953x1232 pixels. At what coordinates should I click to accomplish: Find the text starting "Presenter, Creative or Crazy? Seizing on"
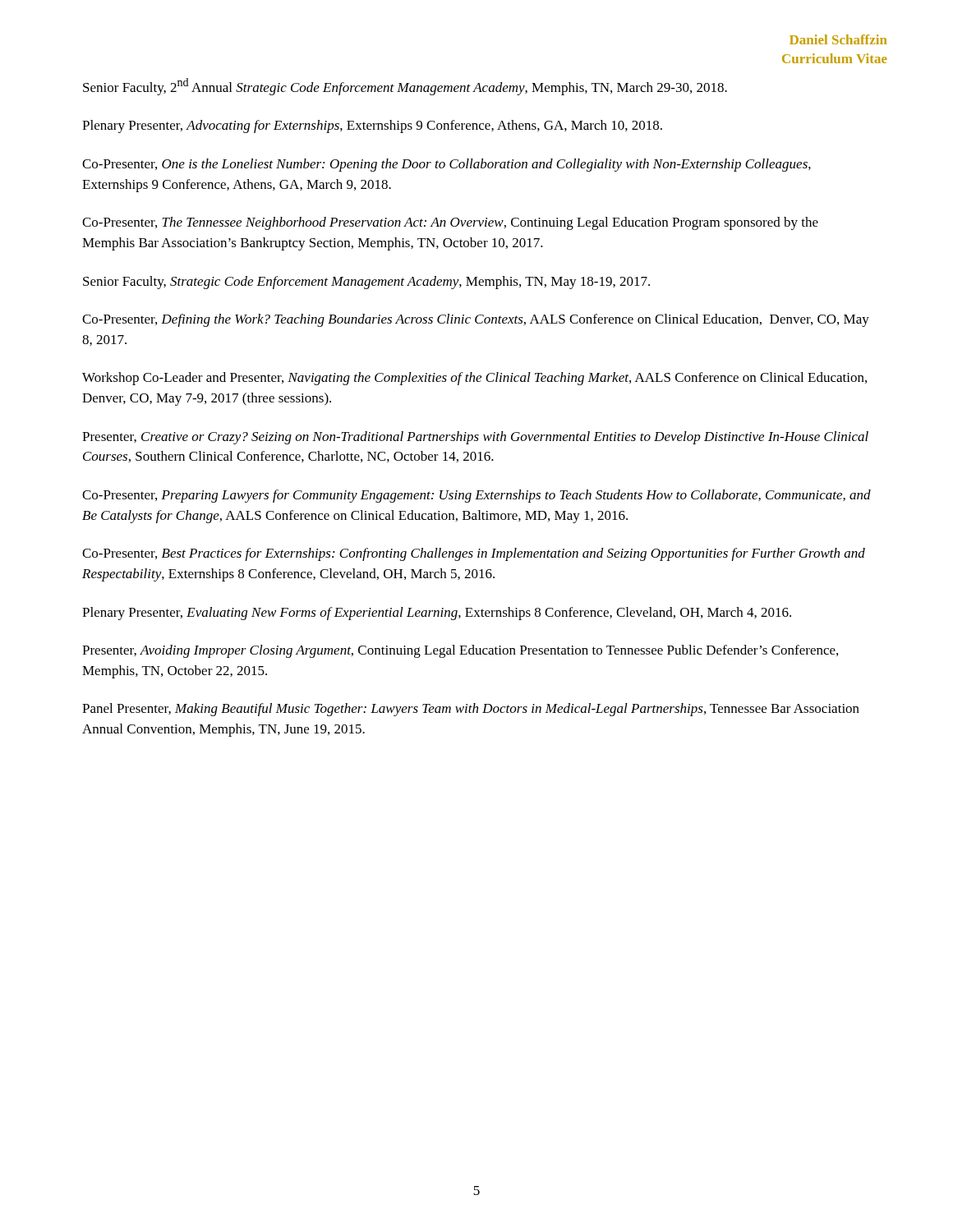476,447
